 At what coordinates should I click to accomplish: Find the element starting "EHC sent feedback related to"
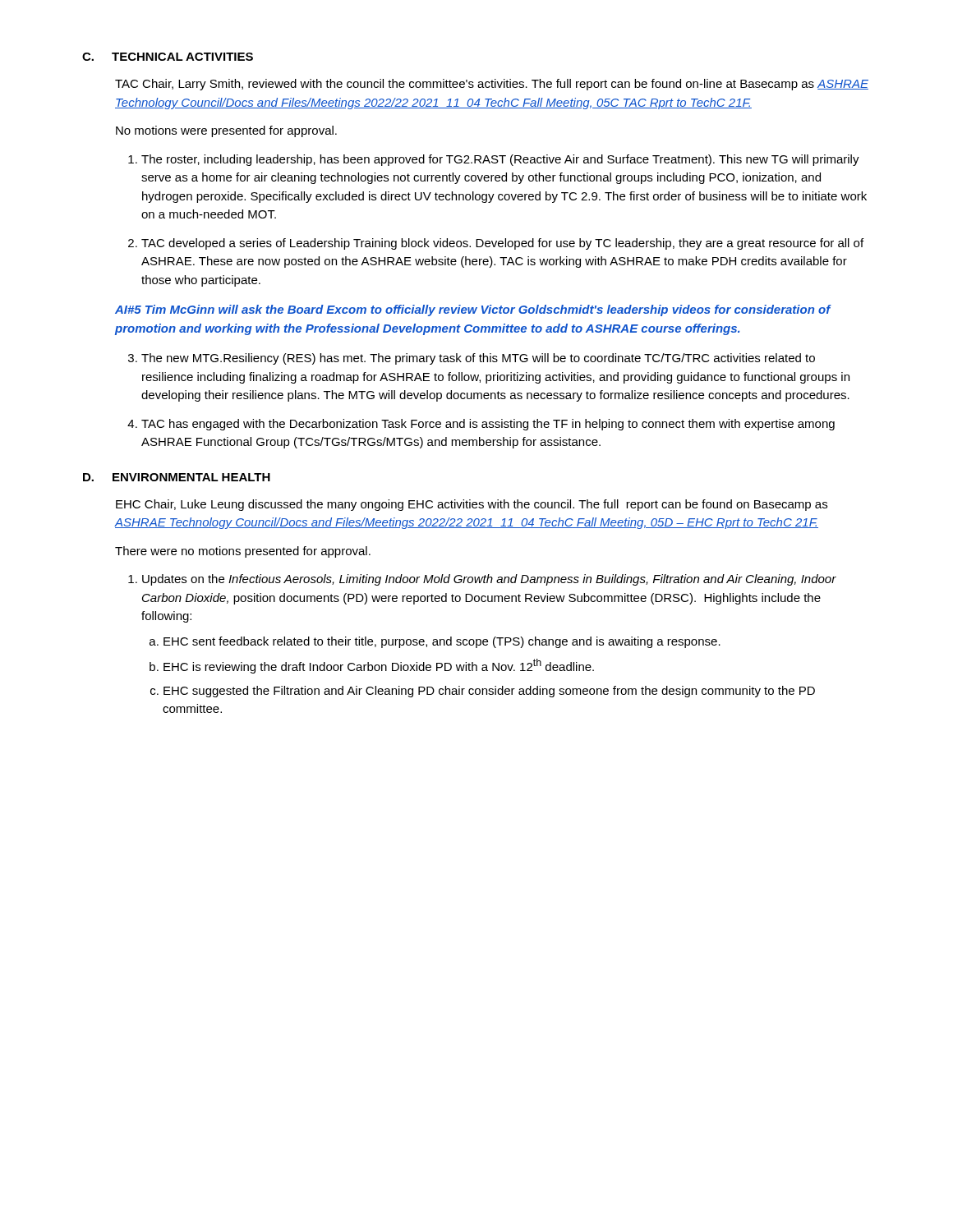[x=442, y=641]
